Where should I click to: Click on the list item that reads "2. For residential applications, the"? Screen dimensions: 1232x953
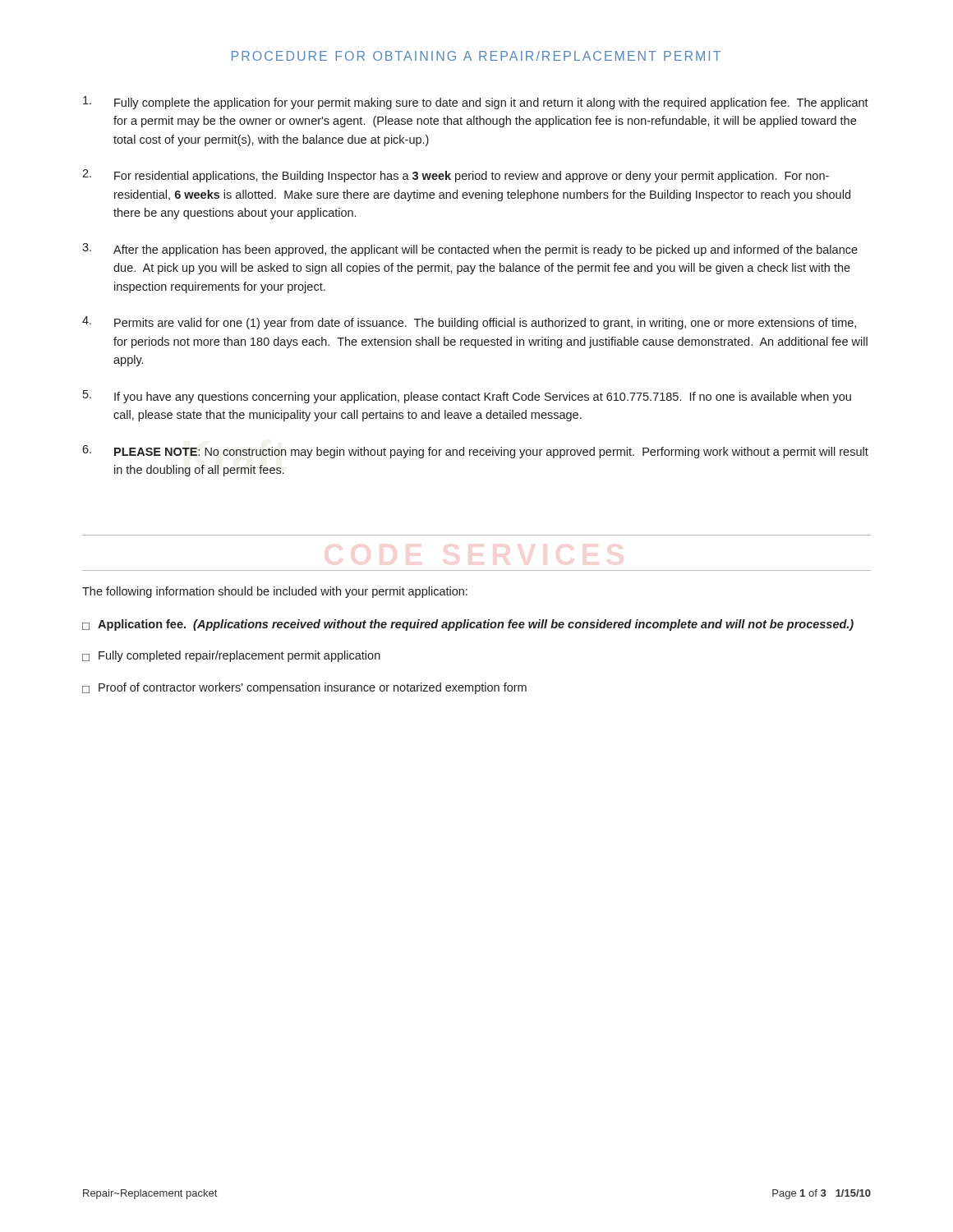point(476,195)
